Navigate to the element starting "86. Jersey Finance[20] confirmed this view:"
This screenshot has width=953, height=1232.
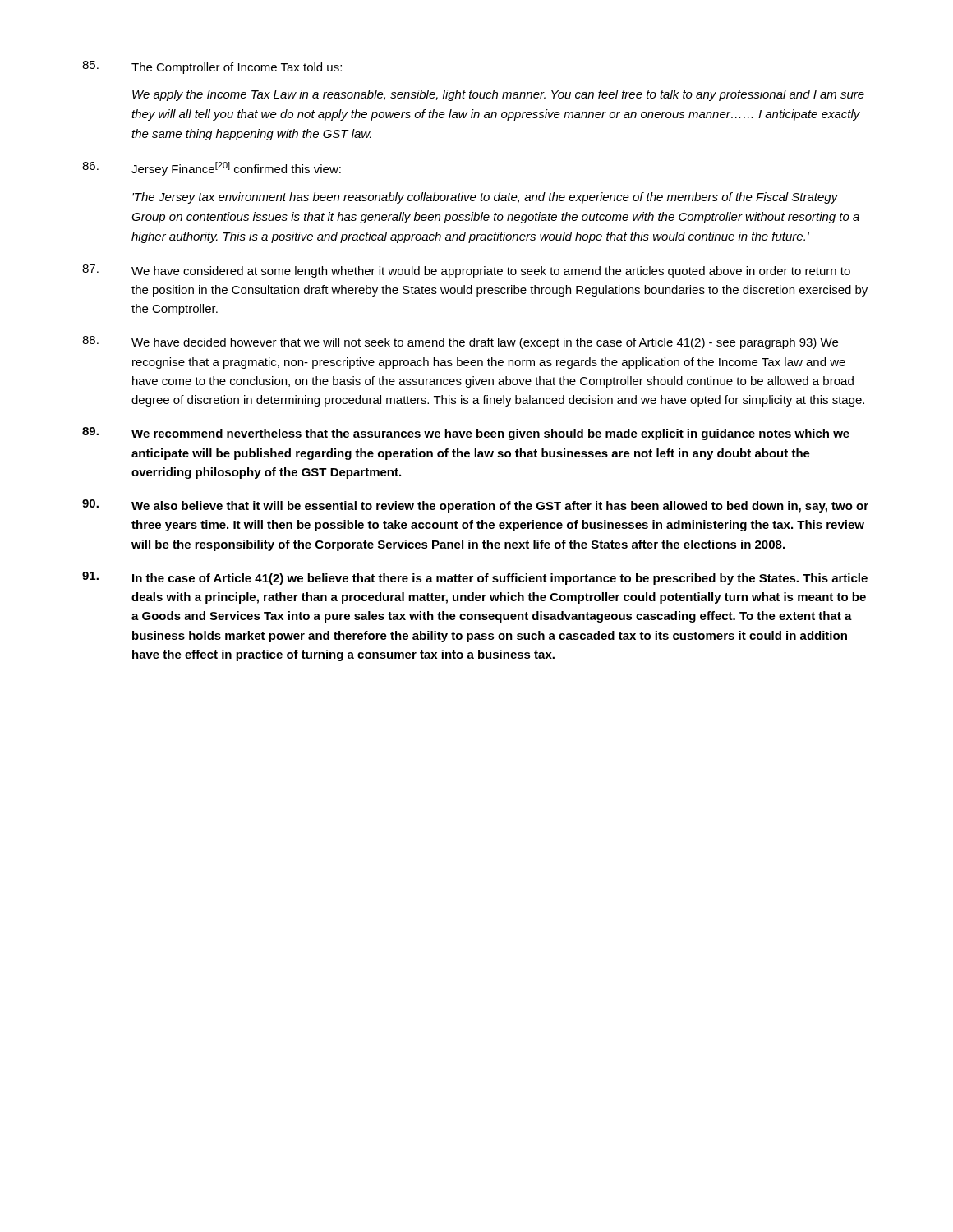(212, 169)
